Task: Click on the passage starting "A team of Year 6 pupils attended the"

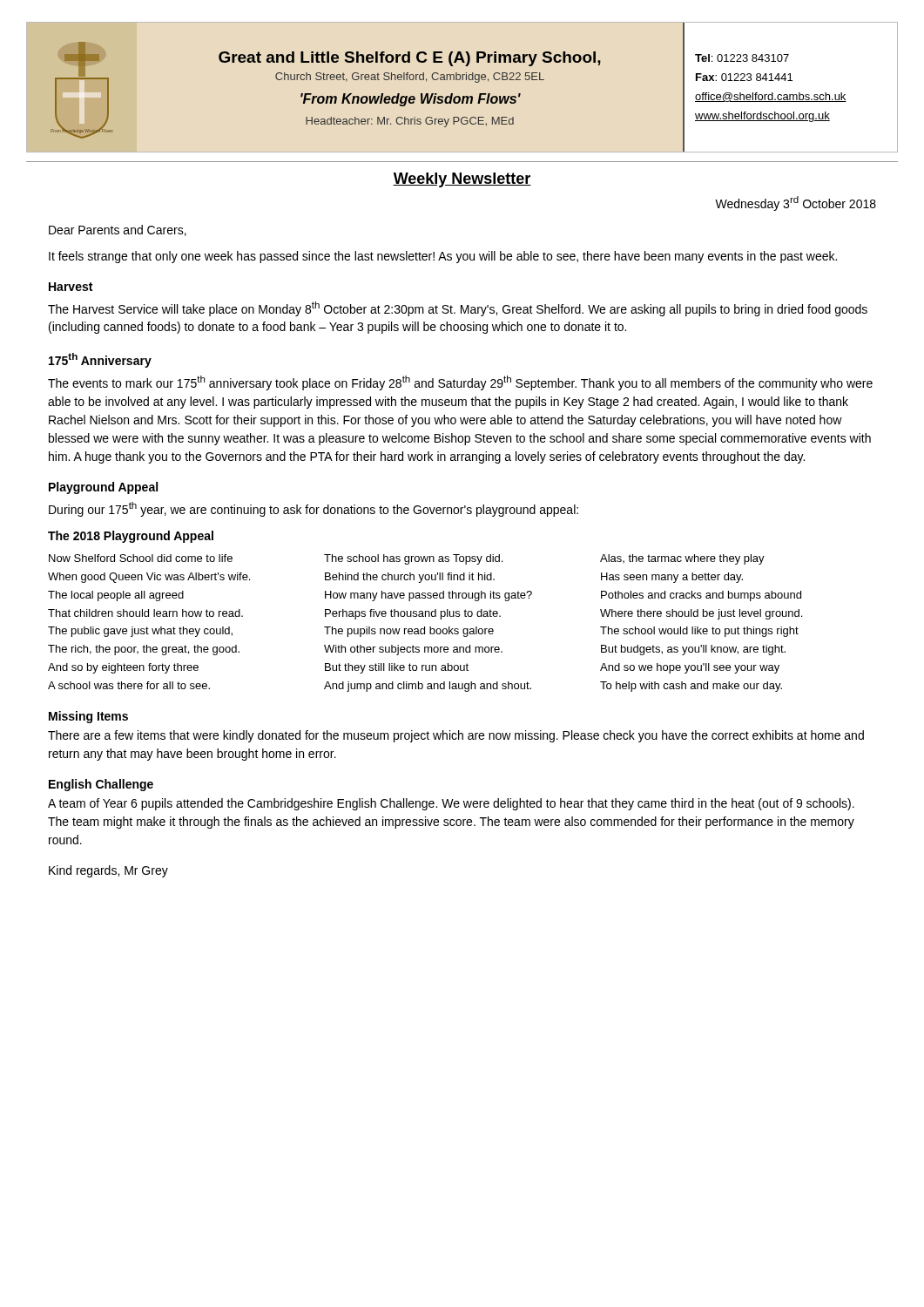Action: point(451,821)
